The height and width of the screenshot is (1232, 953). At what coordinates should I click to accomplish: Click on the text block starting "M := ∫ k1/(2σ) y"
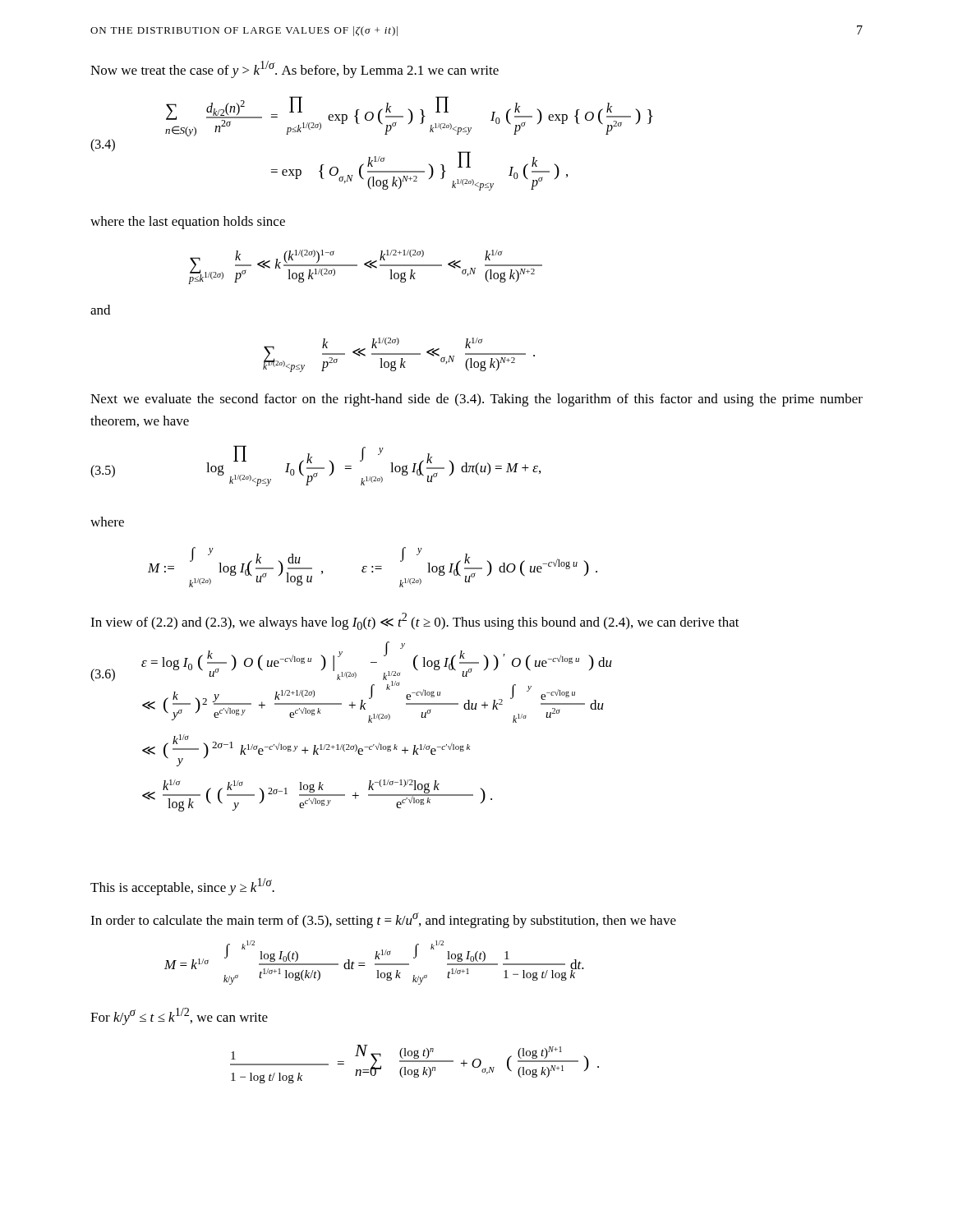[476, 567]
